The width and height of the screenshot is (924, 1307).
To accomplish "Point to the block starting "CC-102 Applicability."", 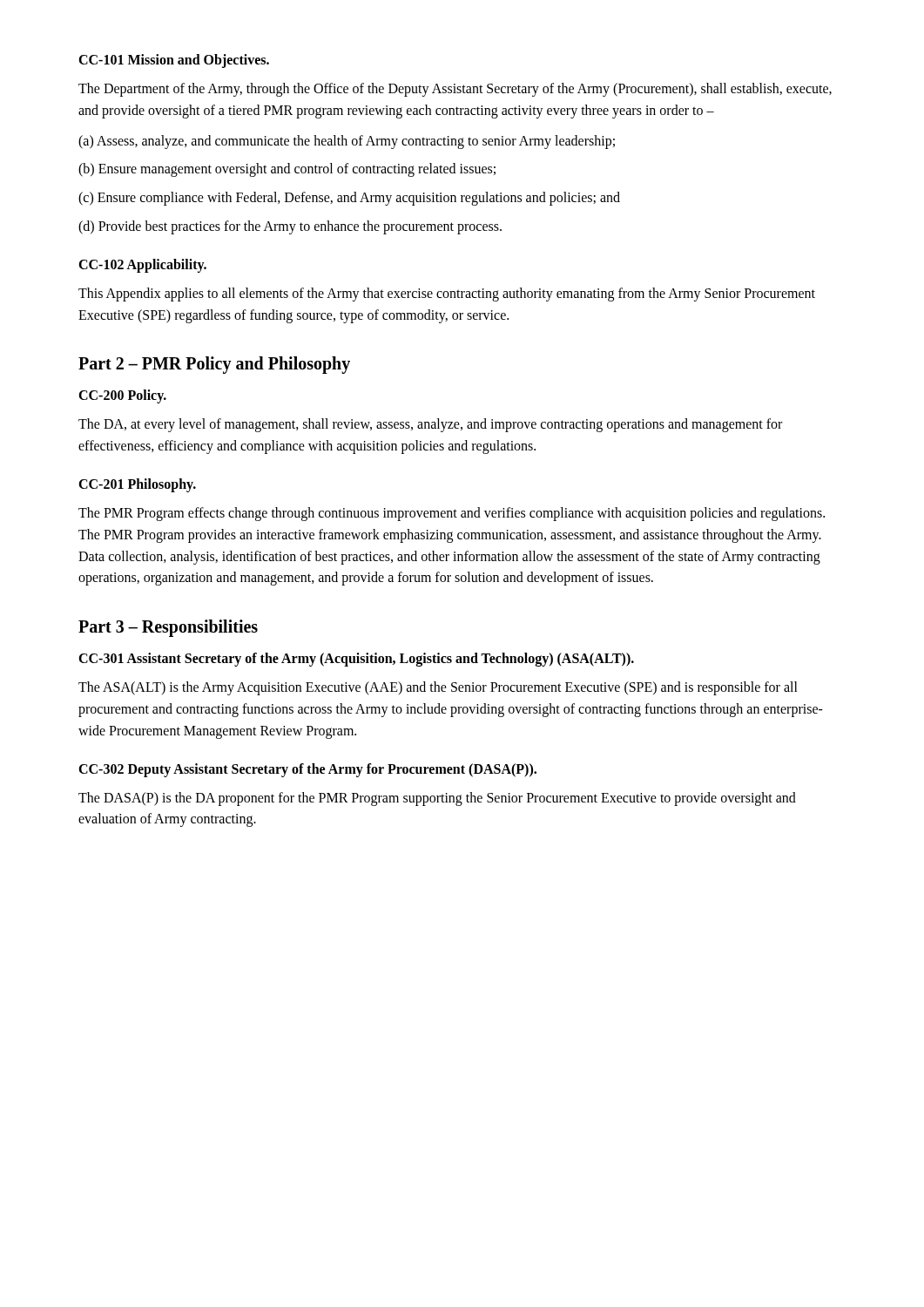I will click(x=143, y=264).
